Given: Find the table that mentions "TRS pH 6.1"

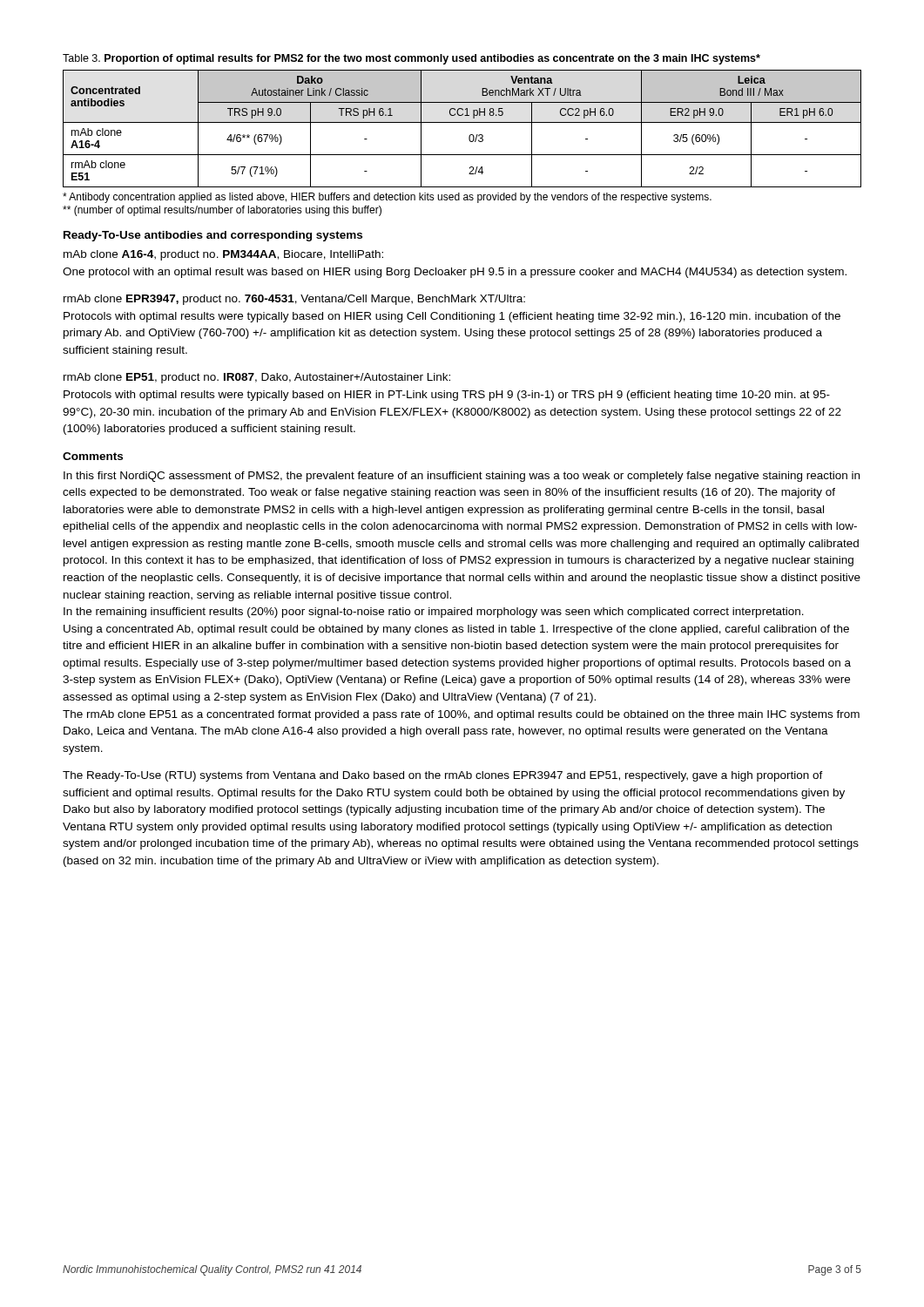Looking at the screenshot, I should pos(462,128).
